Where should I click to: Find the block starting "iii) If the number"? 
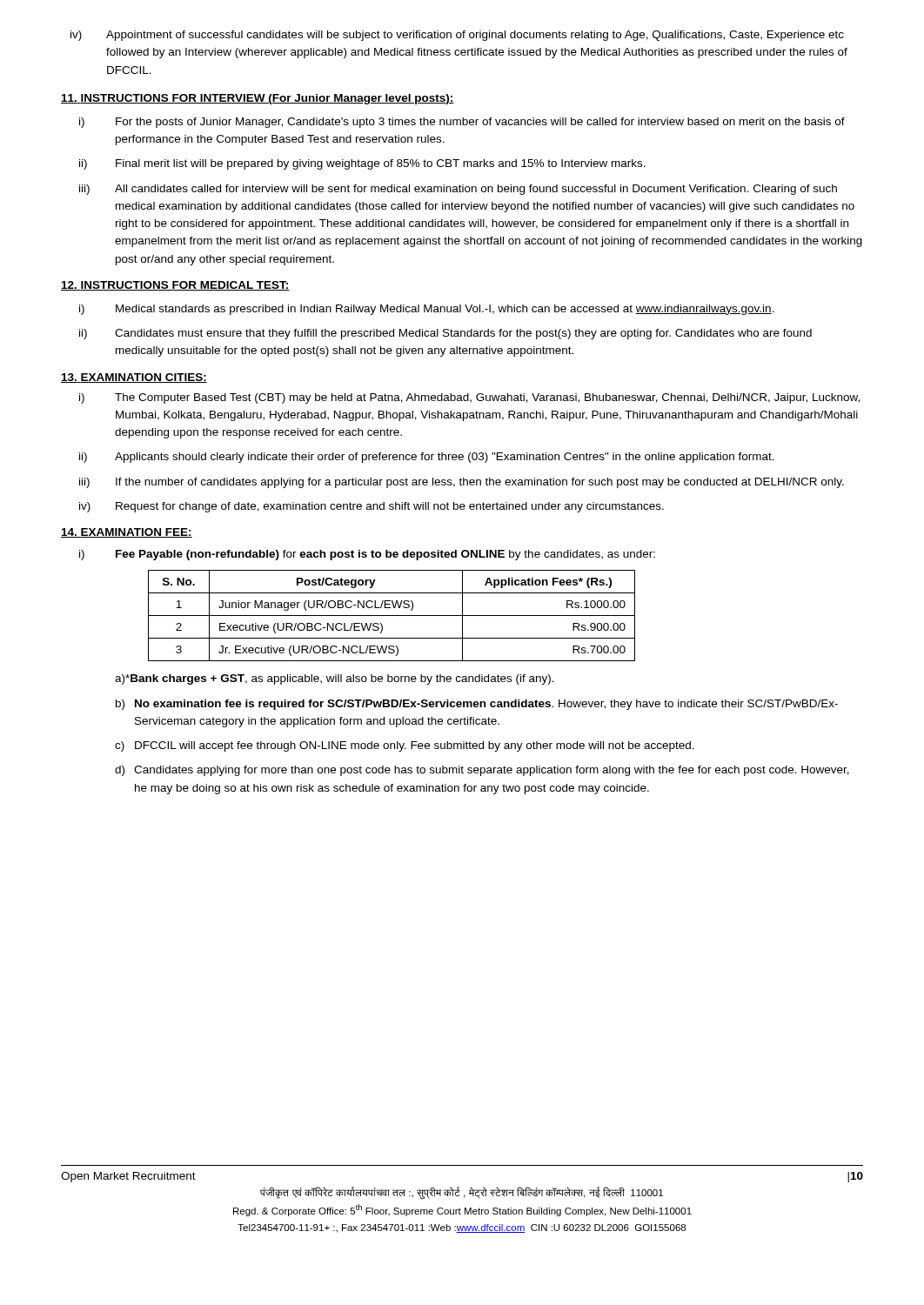click(x=471, y=482)
